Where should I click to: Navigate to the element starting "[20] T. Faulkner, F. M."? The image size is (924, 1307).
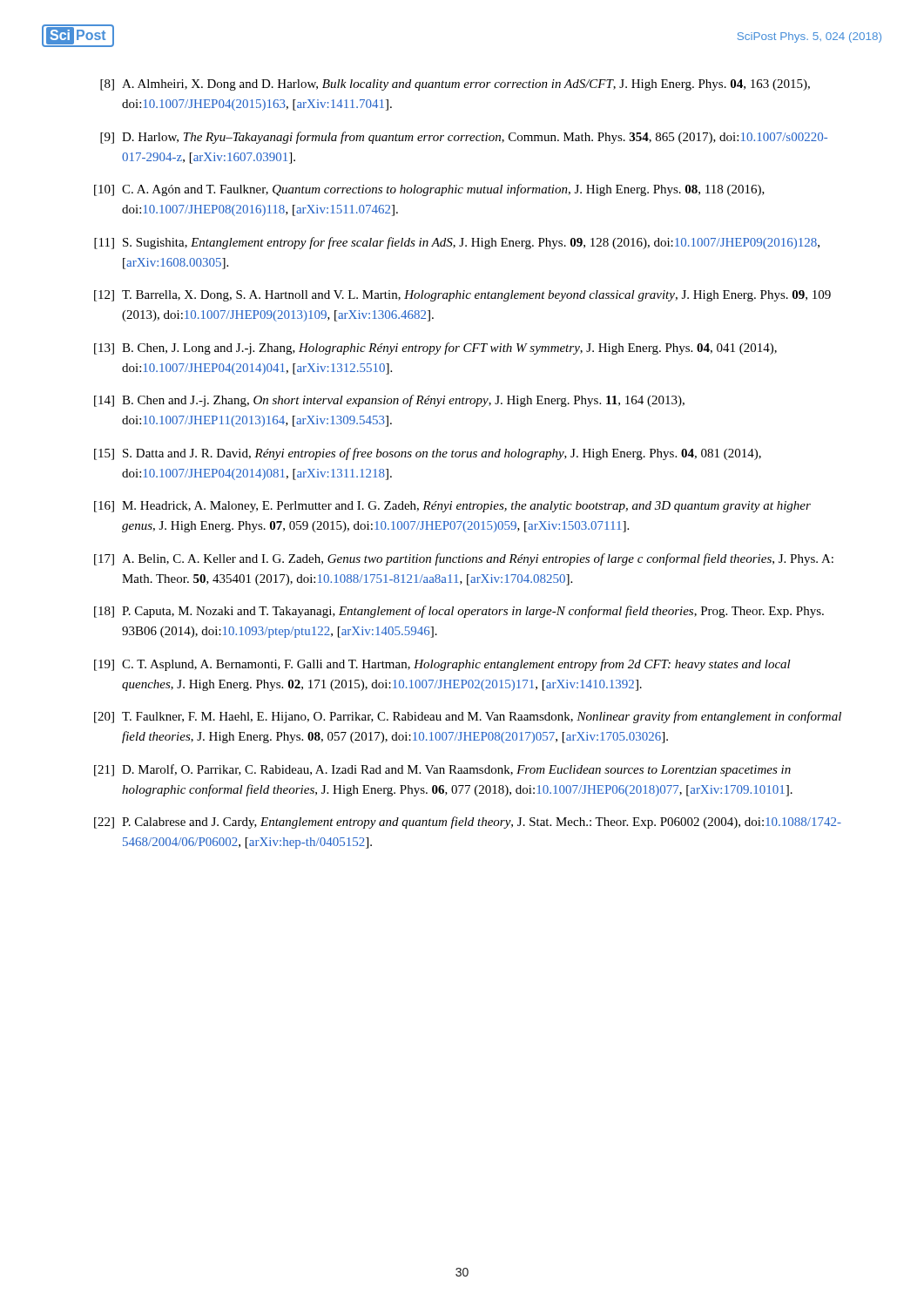[462, 727]
